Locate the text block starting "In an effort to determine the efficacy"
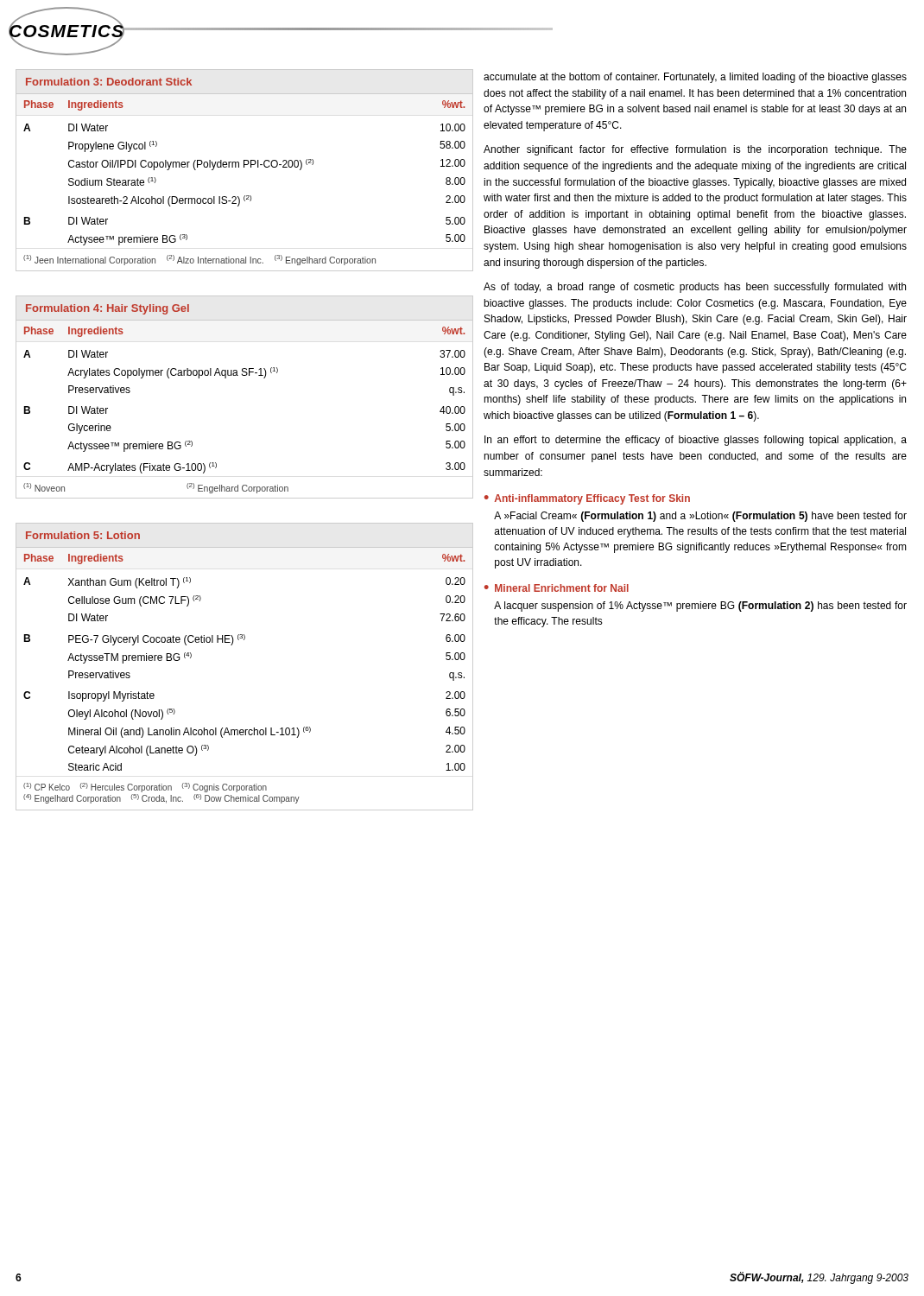The image size is (924, 1296). (x=695, y=456)
